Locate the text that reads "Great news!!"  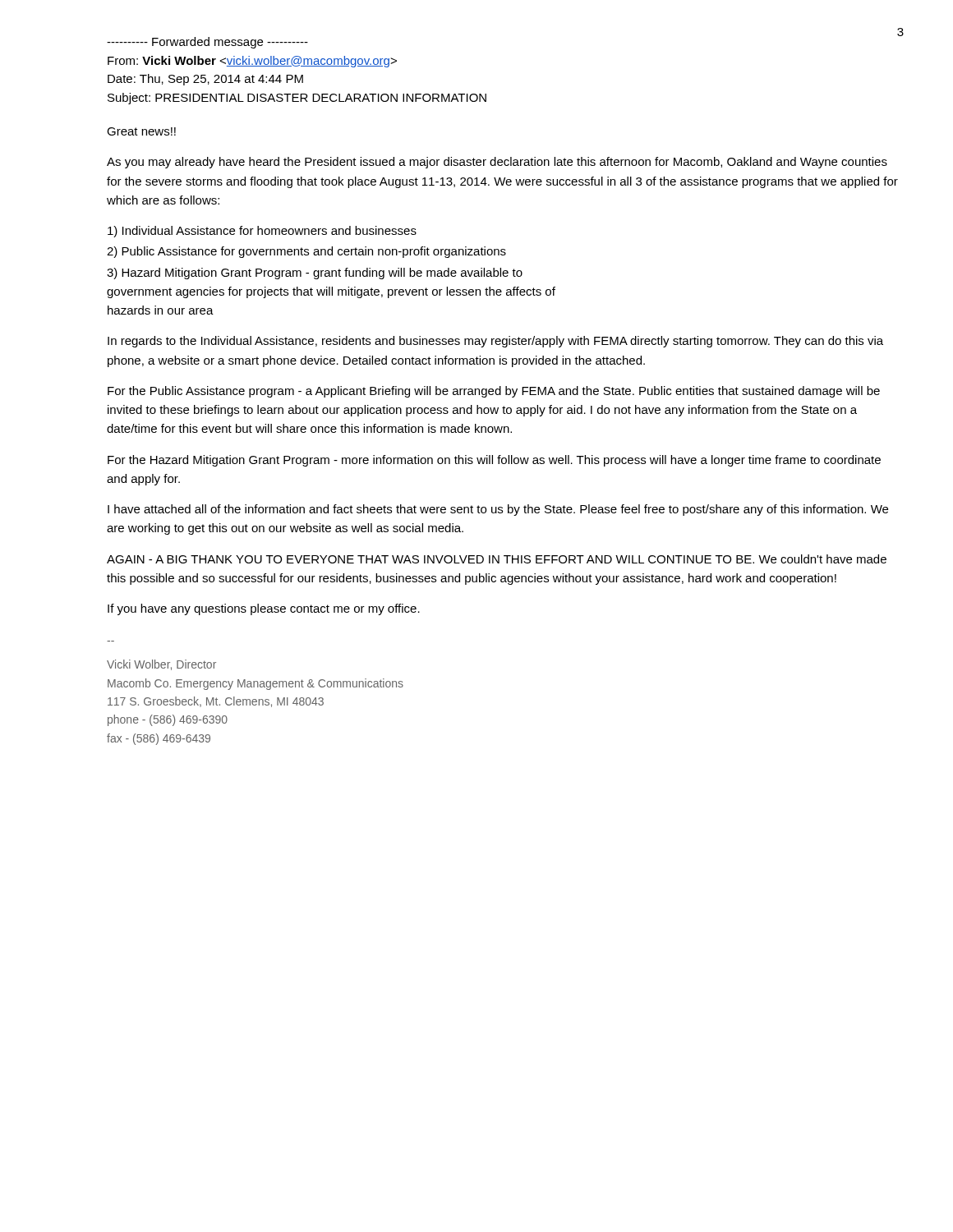(142, 131)
